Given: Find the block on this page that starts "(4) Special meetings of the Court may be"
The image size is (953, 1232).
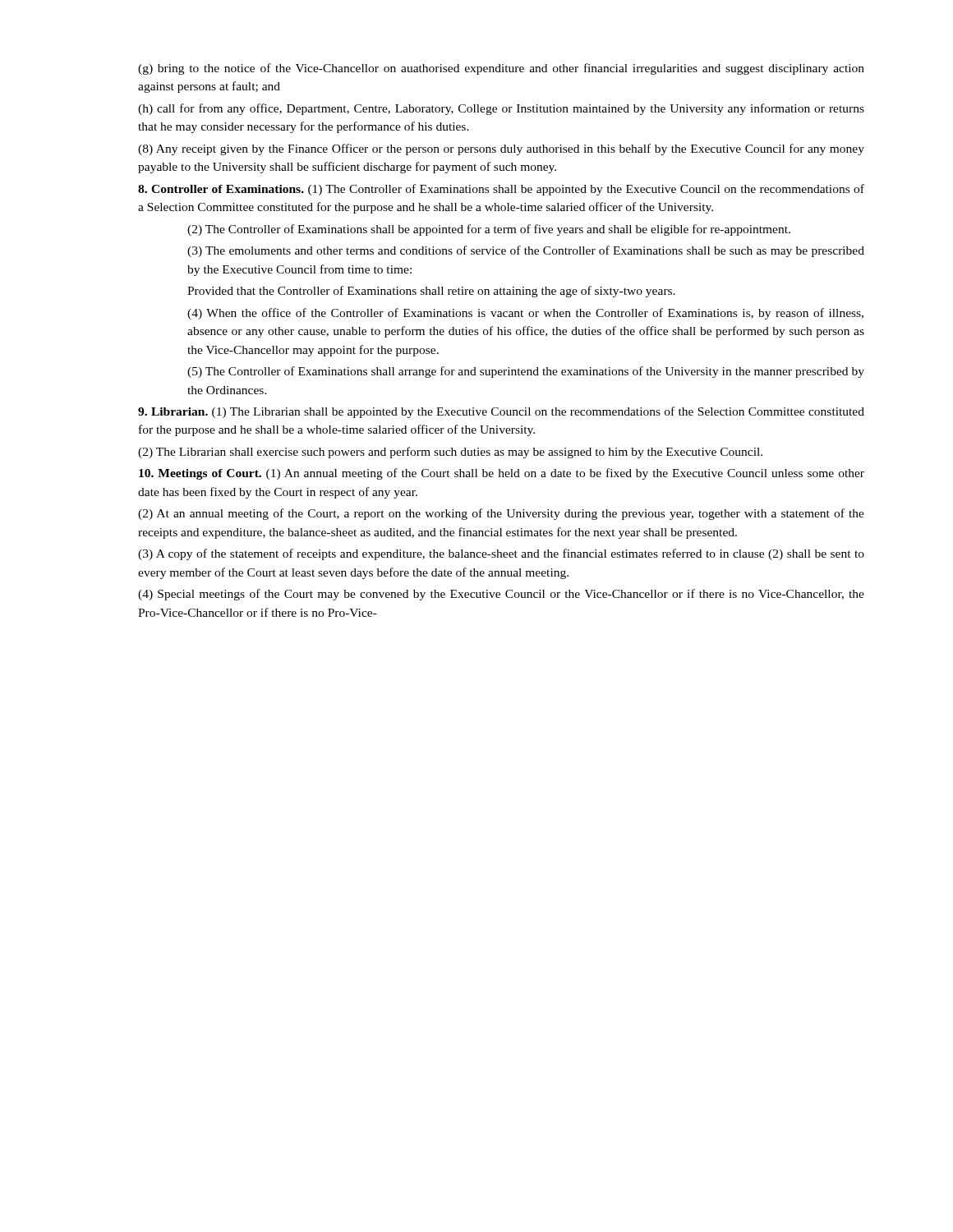Looking at the screenshot, I should pyautogui.click(x=476, y=603).
